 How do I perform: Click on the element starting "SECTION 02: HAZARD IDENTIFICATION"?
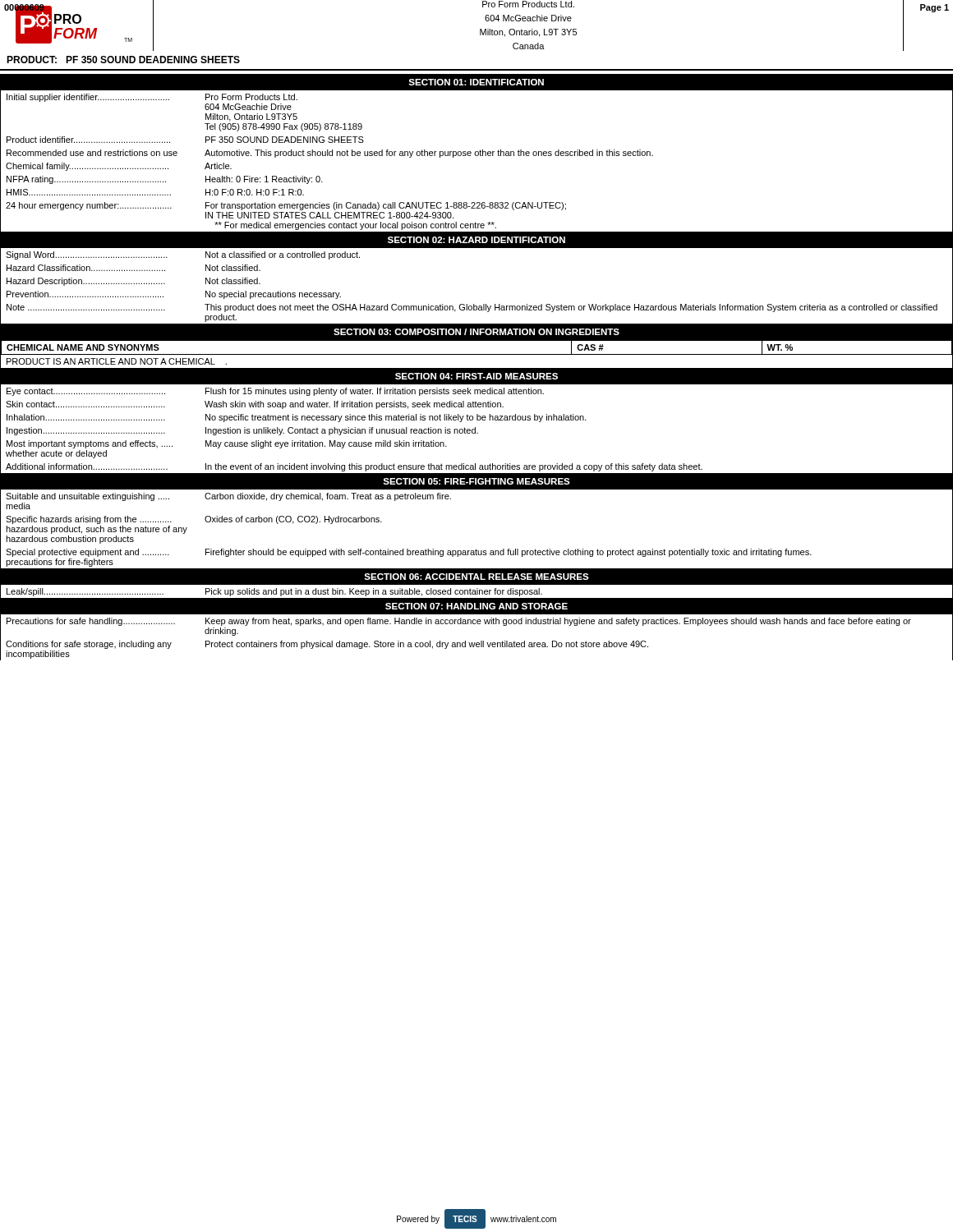[476, 240]
